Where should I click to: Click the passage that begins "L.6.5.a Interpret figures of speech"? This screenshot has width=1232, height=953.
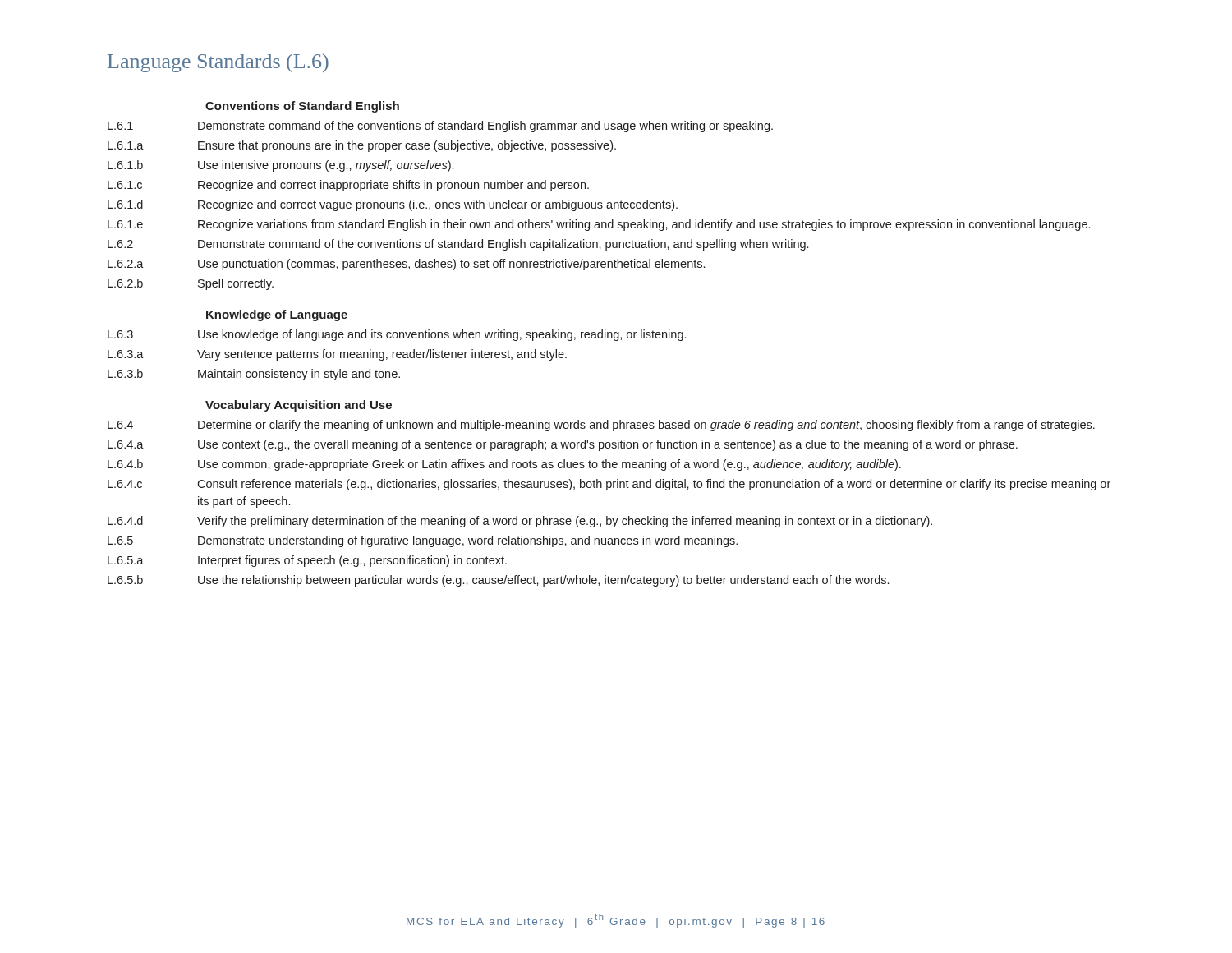coord(307,561)
